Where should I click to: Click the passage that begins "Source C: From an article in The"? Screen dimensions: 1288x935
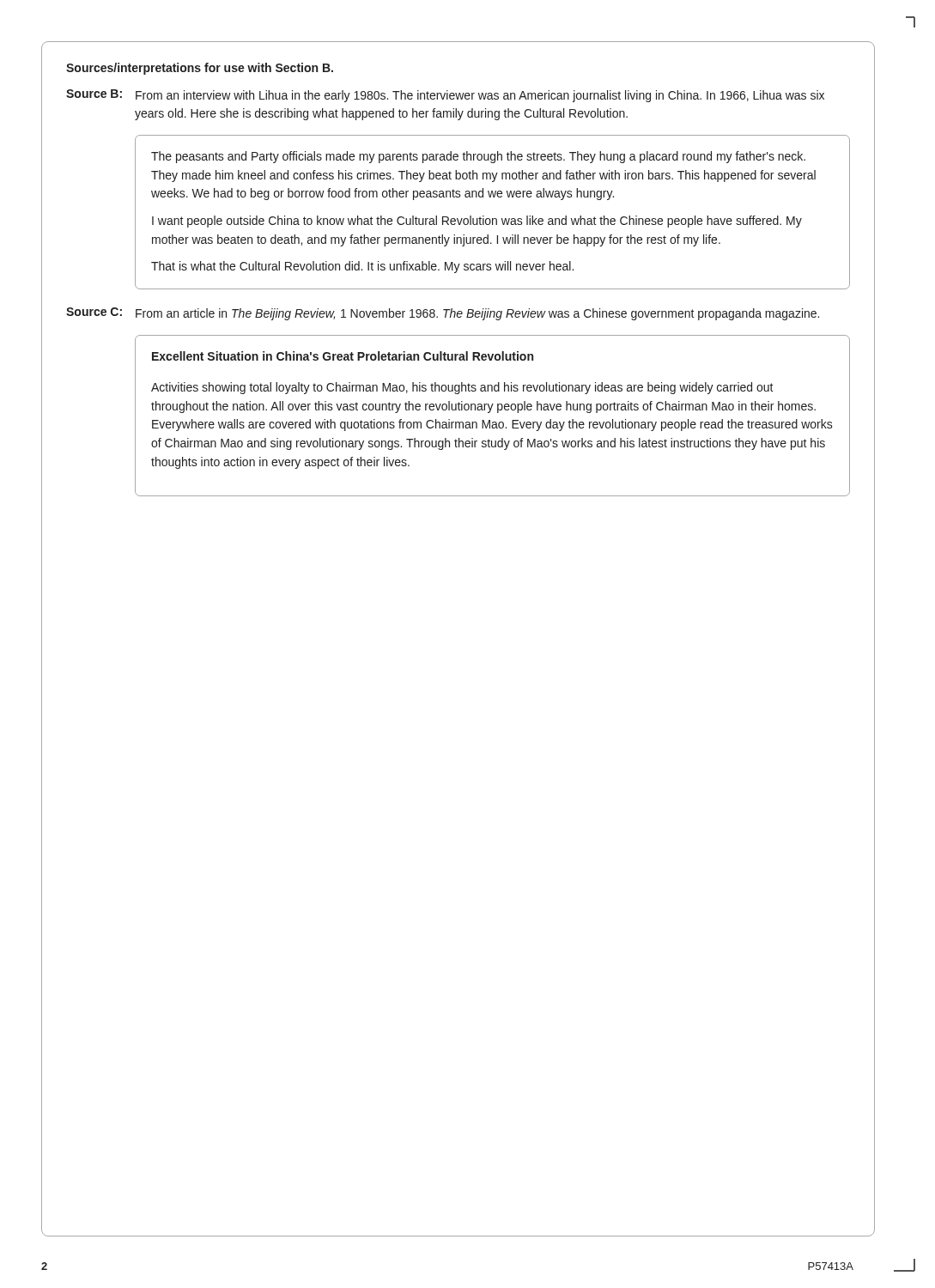[443, 314]
